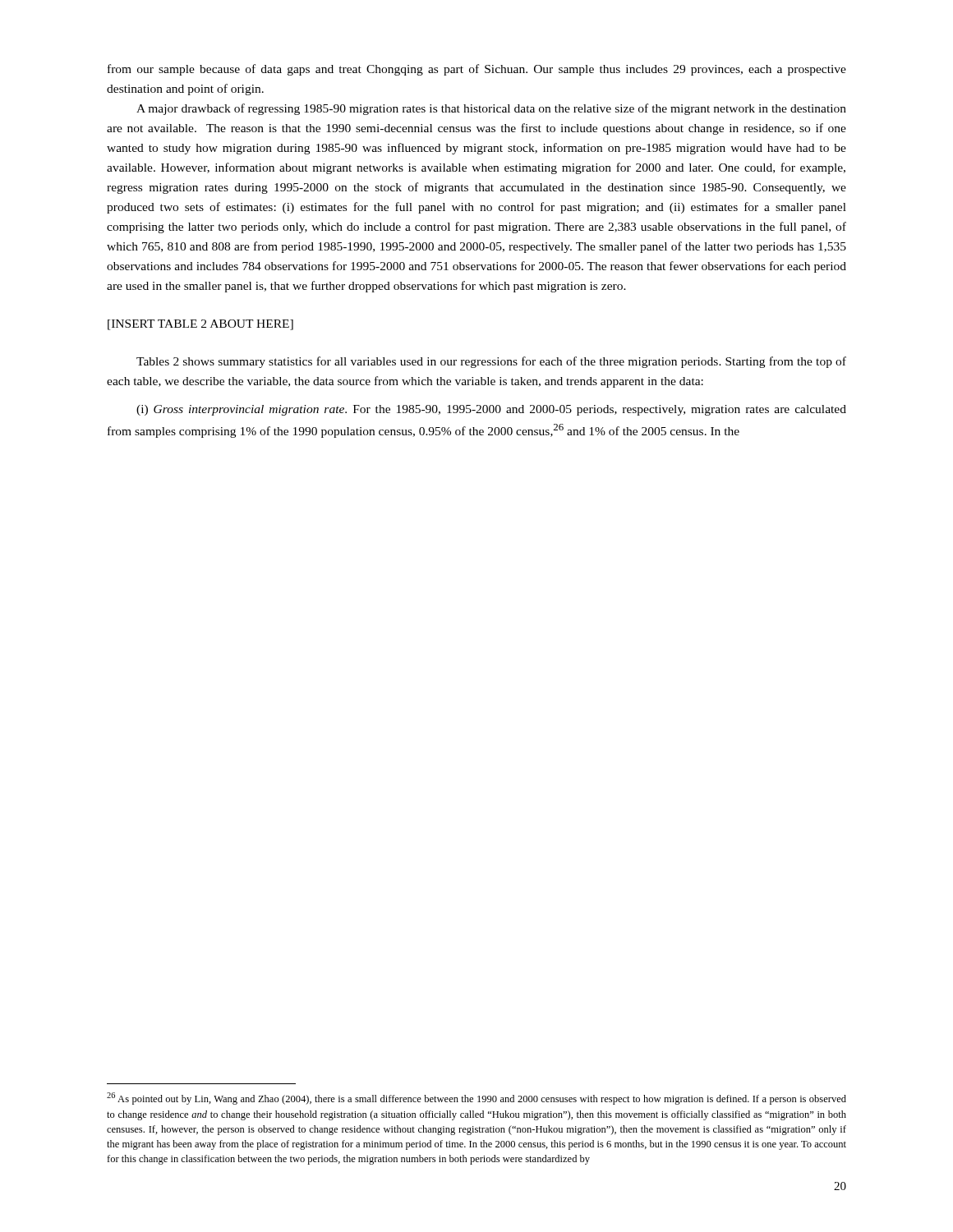
Task: Navigate to the passage starting "Tables 2 shows"
Action: pyautogui.click(x=476, y=371)
